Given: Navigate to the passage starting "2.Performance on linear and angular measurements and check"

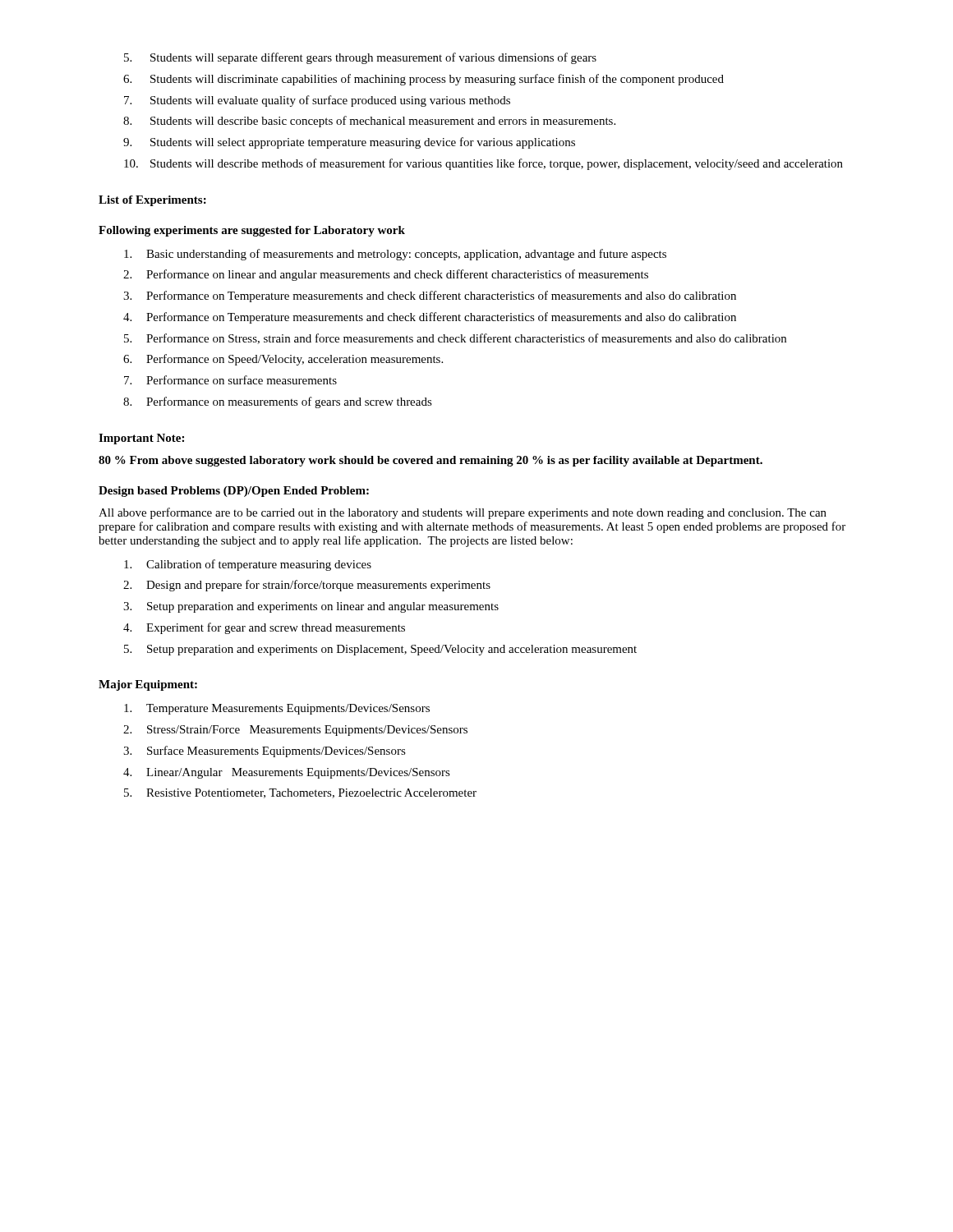Looking at the screenshot, I should (x=489, y=275).
